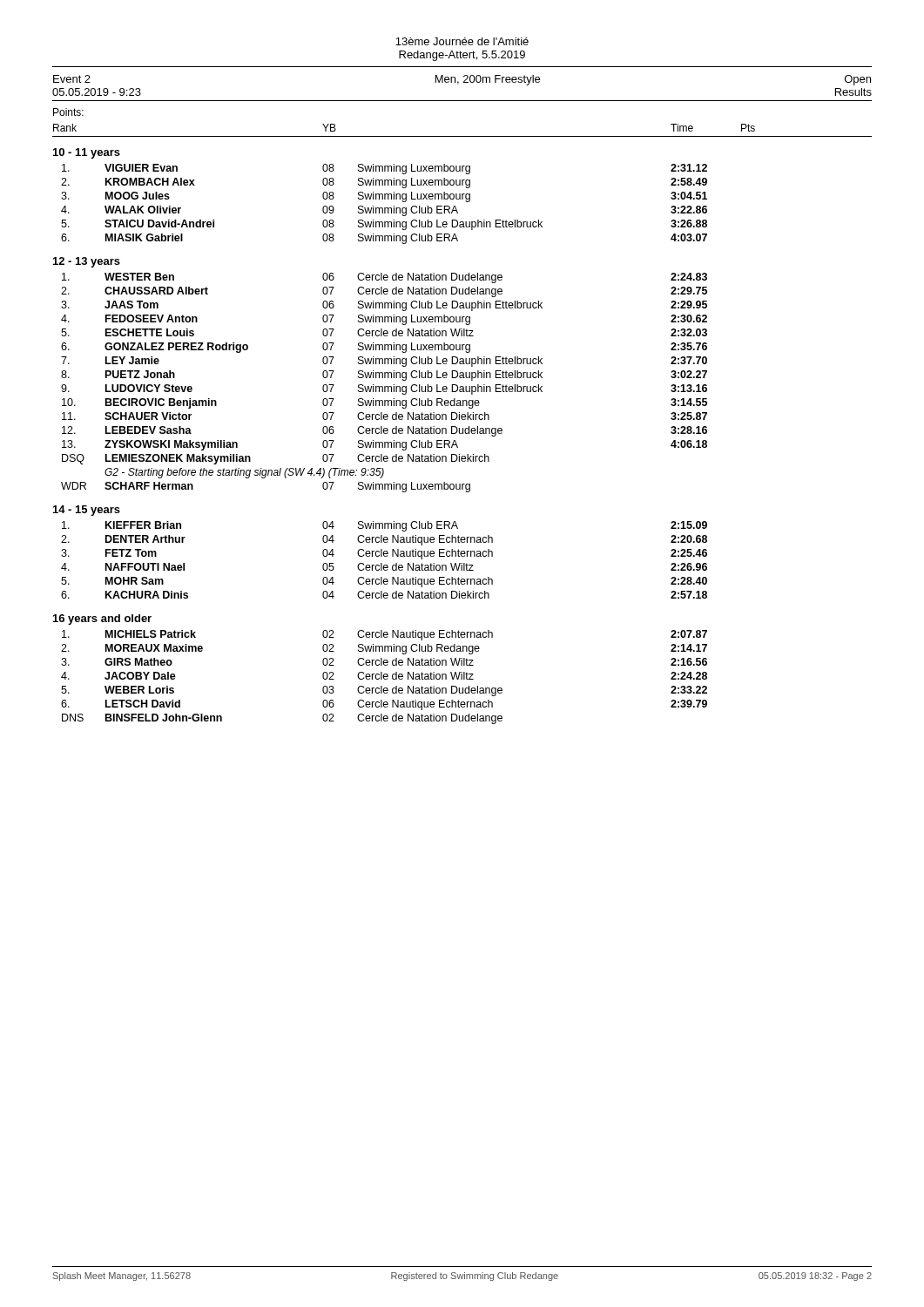
Task: Select the block starting "Event 2 05.05.2019 - 9:23 Men, 200m"
Action: pyautogui.click(x=462, y=85)
